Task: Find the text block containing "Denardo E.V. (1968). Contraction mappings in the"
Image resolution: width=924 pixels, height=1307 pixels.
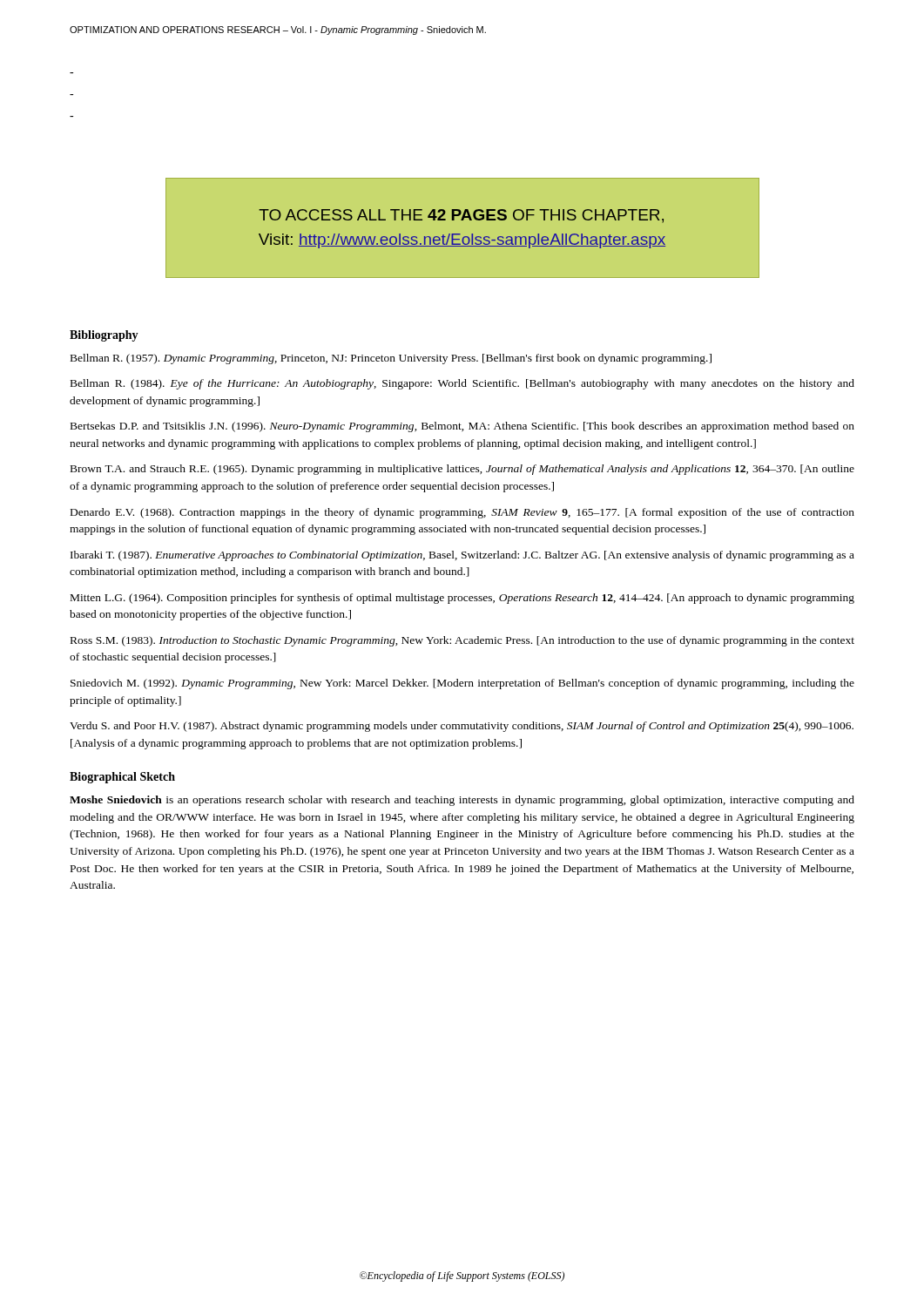Action: [462, 520]
